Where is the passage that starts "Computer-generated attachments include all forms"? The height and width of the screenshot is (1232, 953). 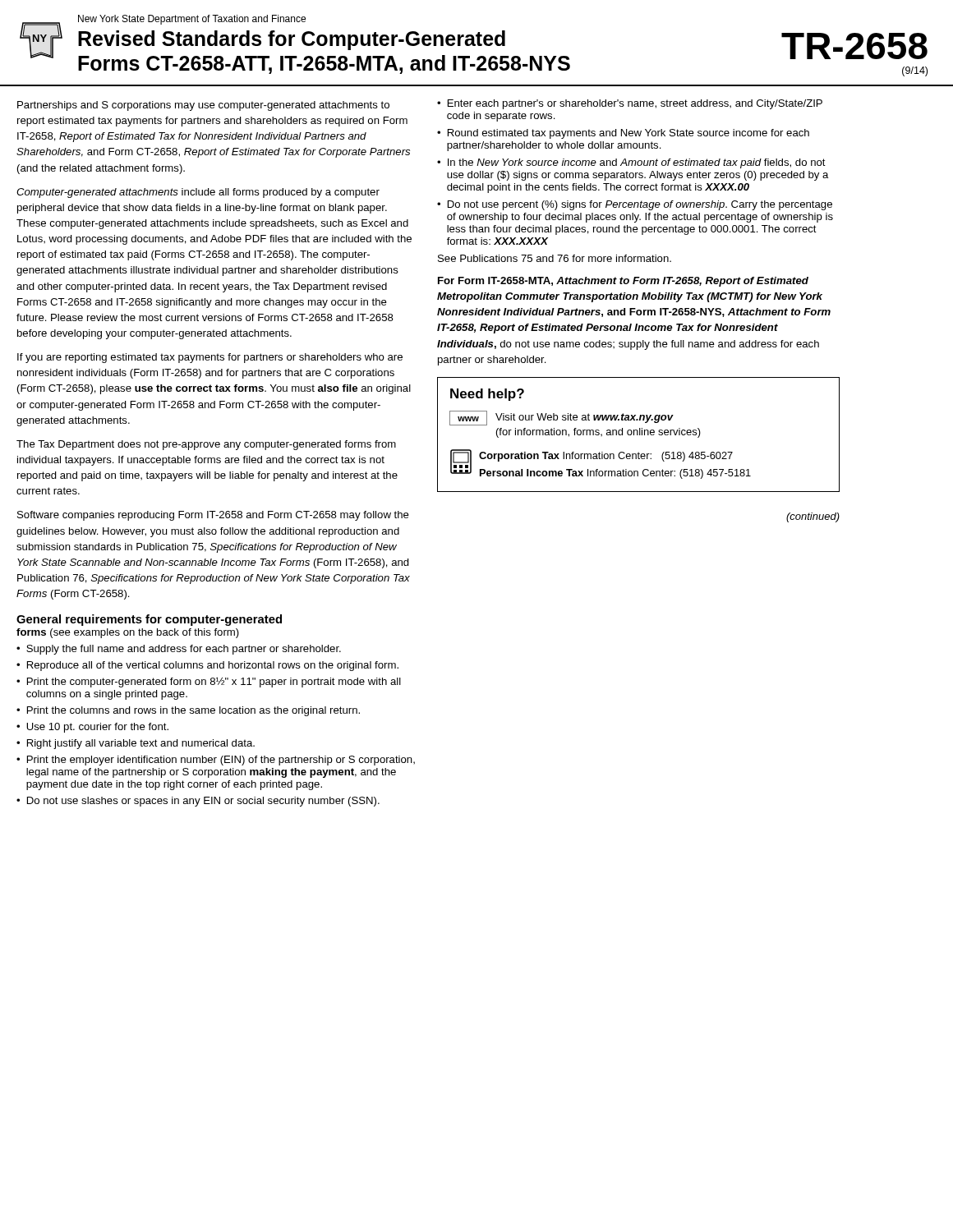218,262
